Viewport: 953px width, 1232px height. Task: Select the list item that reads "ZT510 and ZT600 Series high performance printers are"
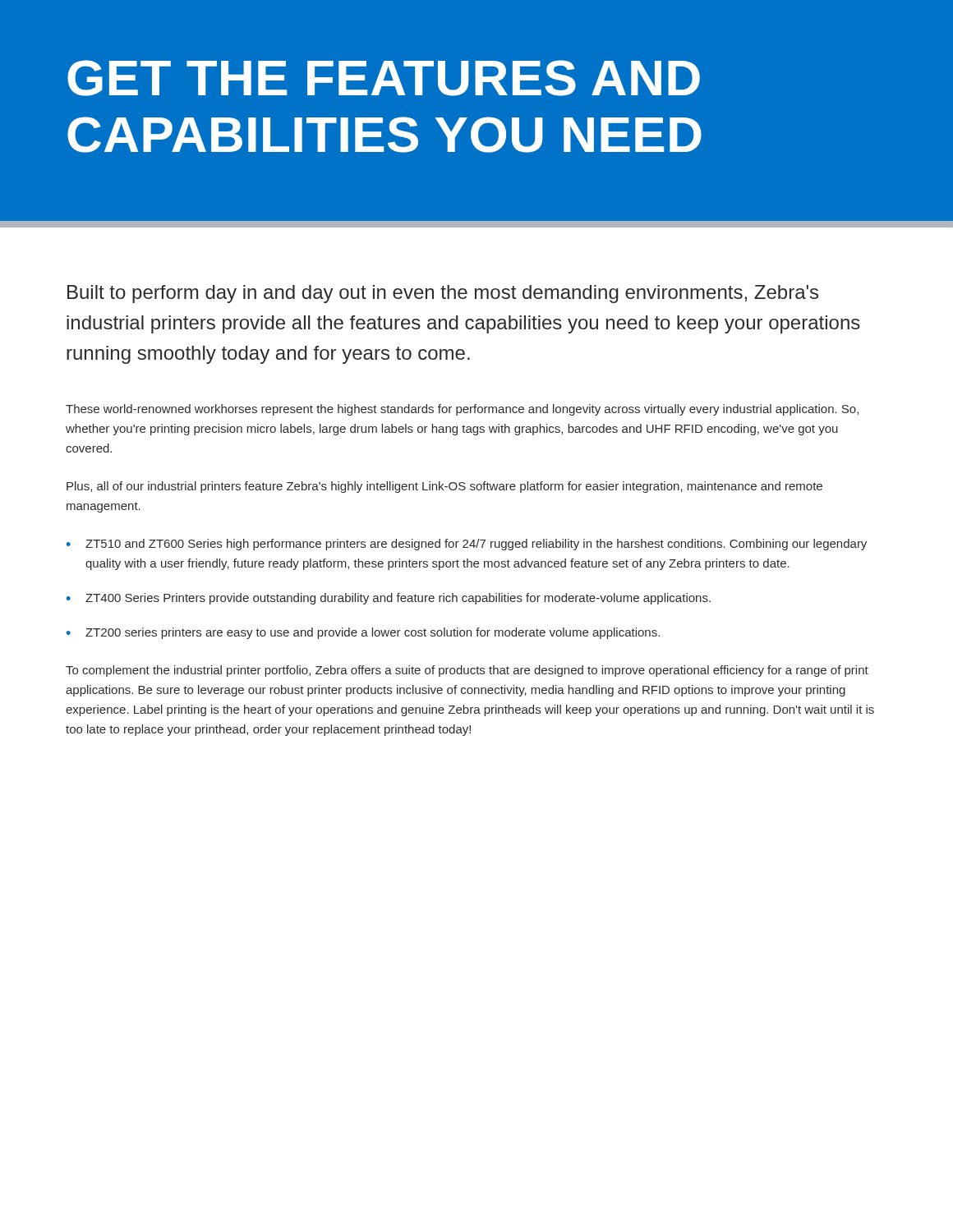coord(476,554)
